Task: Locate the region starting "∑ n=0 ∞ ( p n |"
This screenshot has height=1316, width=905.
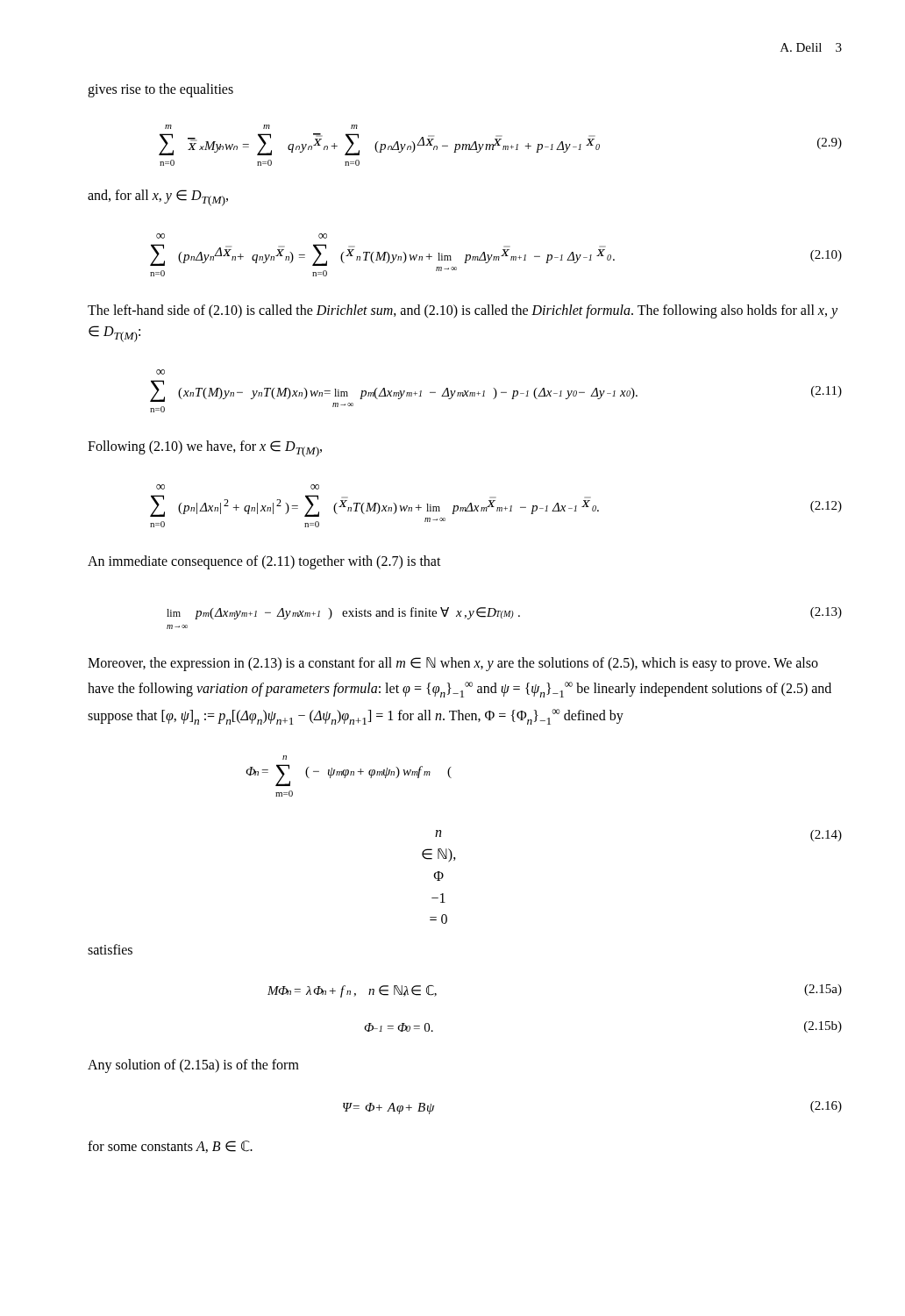Action: coord(465,506)
